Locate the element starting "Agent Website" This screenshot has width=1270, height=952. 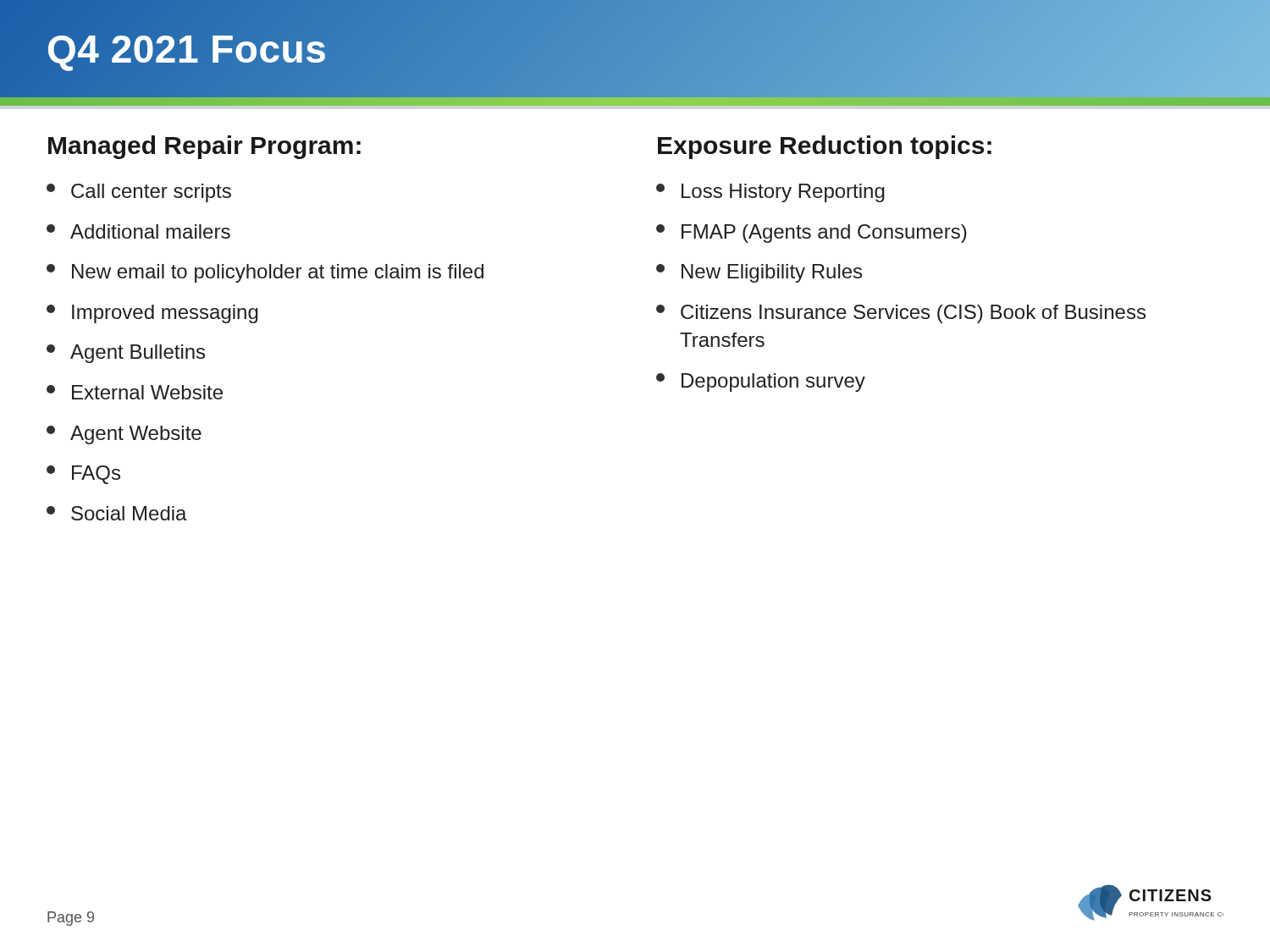coord(124,435)
